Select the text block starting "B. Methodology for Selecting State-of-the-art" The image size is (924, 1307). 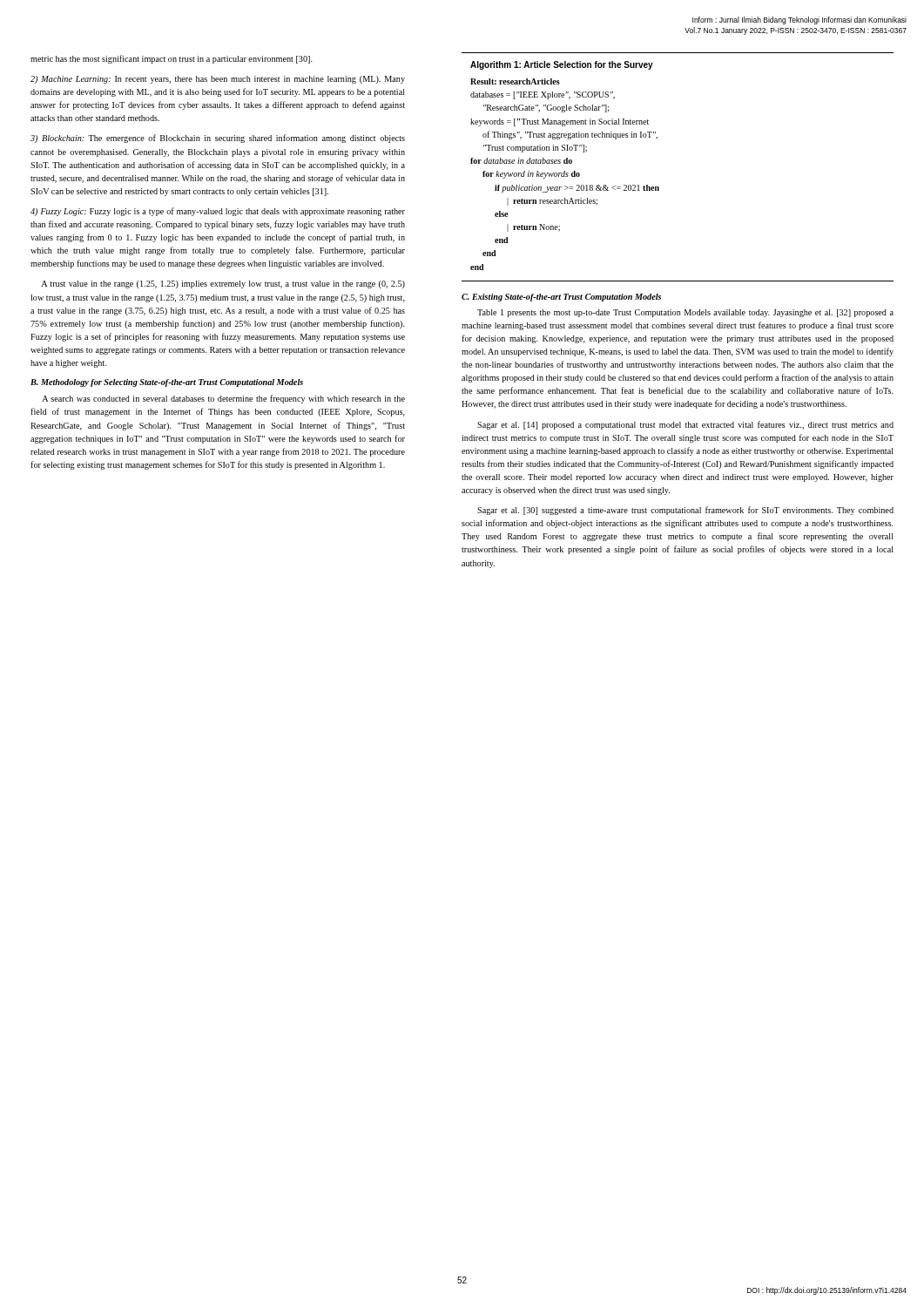click(x=167, y=382)
